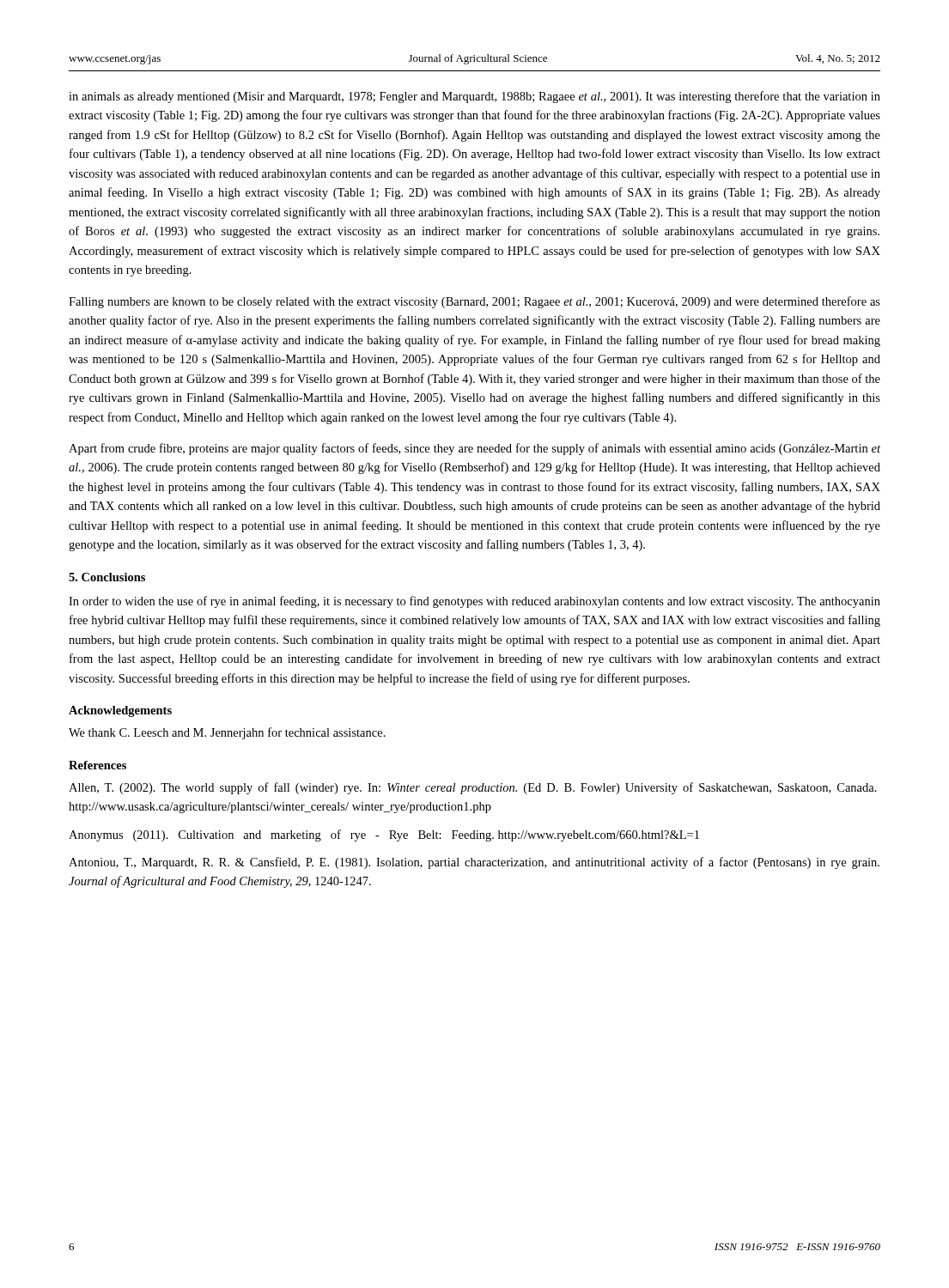Viewport: 949px width, 1288px height.
Task: Locate the region starting "We thank C. Leesch and M."
Action: click(227, 733)
